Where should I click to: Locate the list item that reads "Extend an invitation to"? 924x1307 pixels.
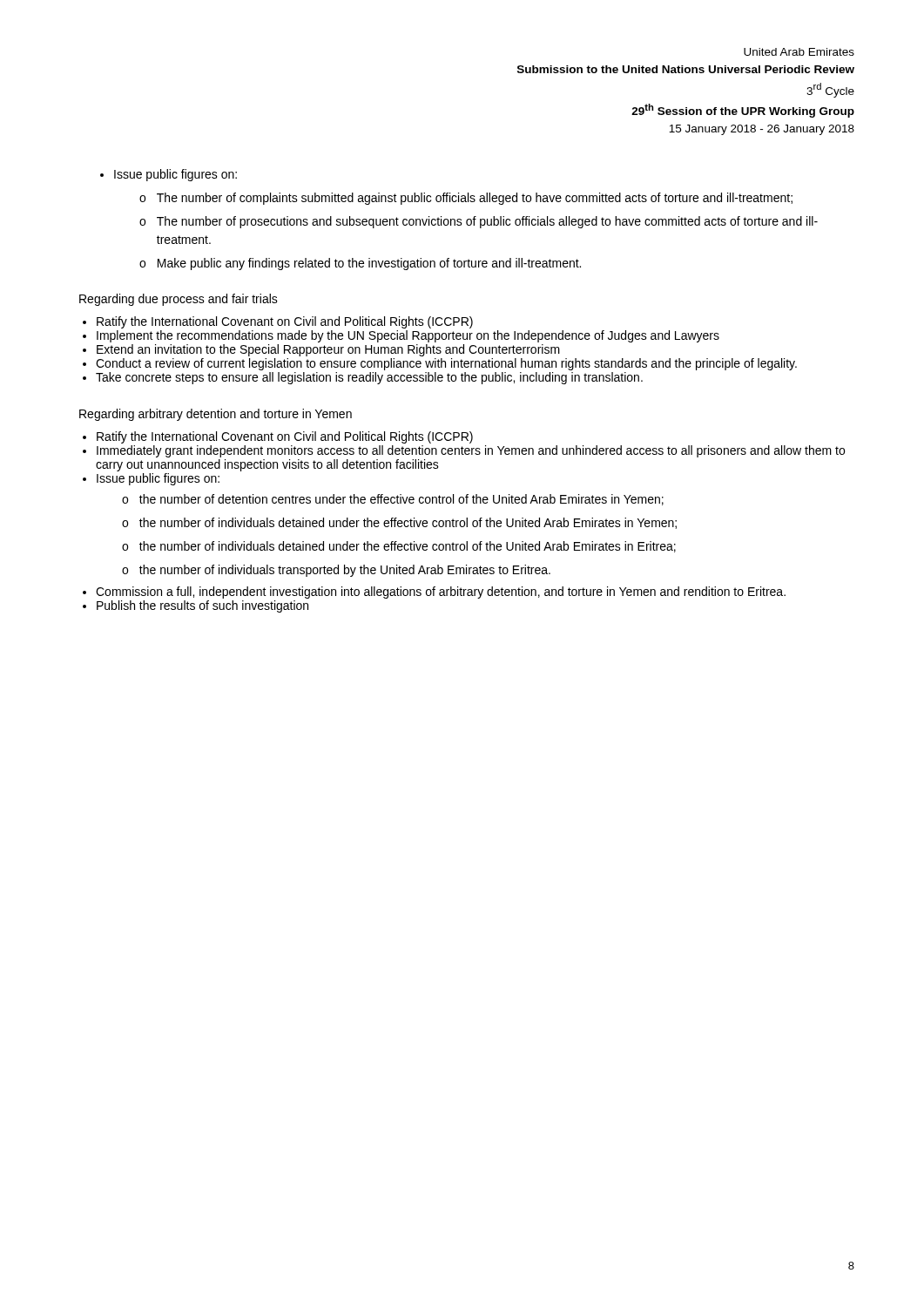coord(475,350)
